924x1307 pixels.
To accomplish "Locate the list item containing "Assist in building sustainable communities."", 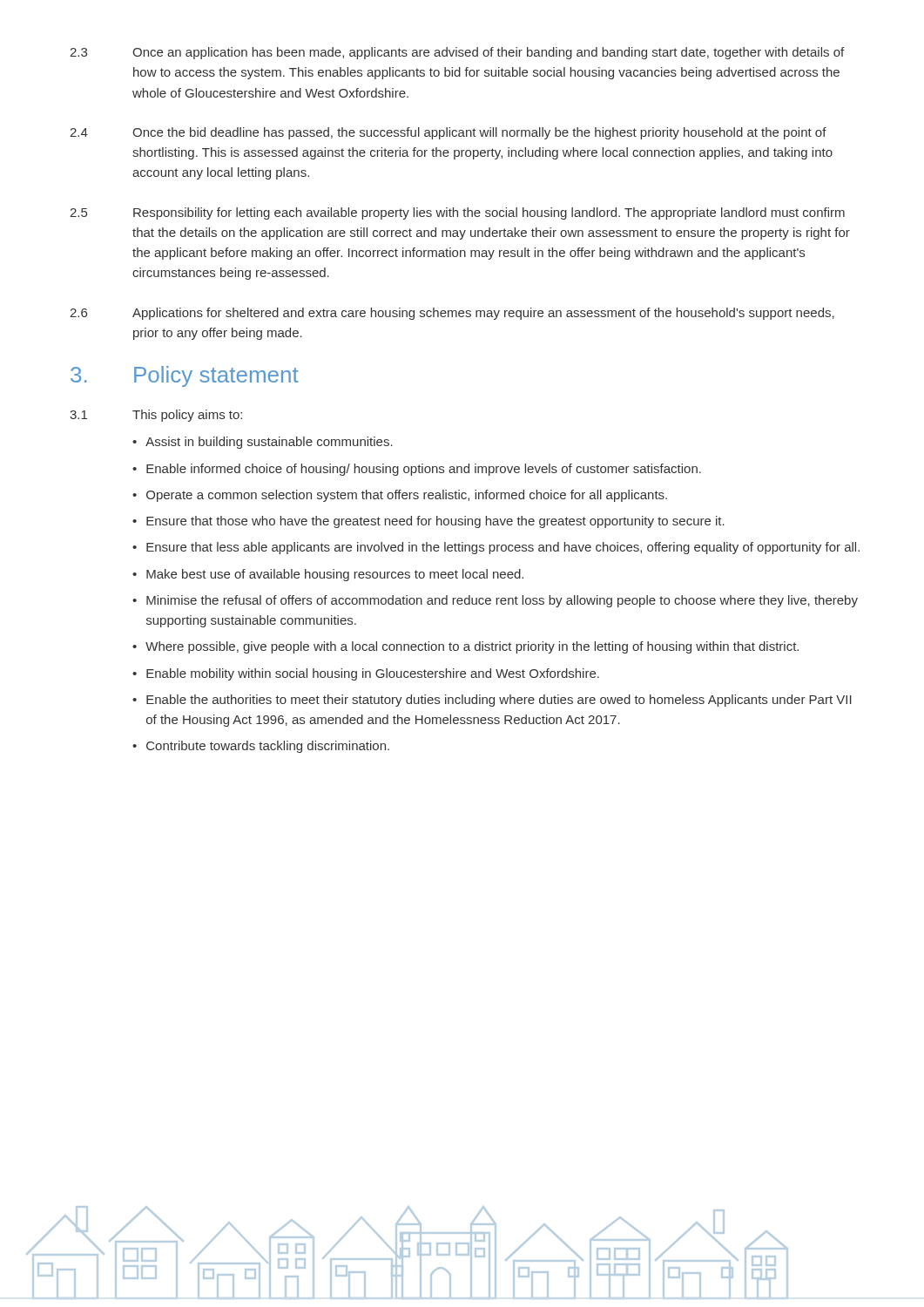I will [x=269, y=442].
